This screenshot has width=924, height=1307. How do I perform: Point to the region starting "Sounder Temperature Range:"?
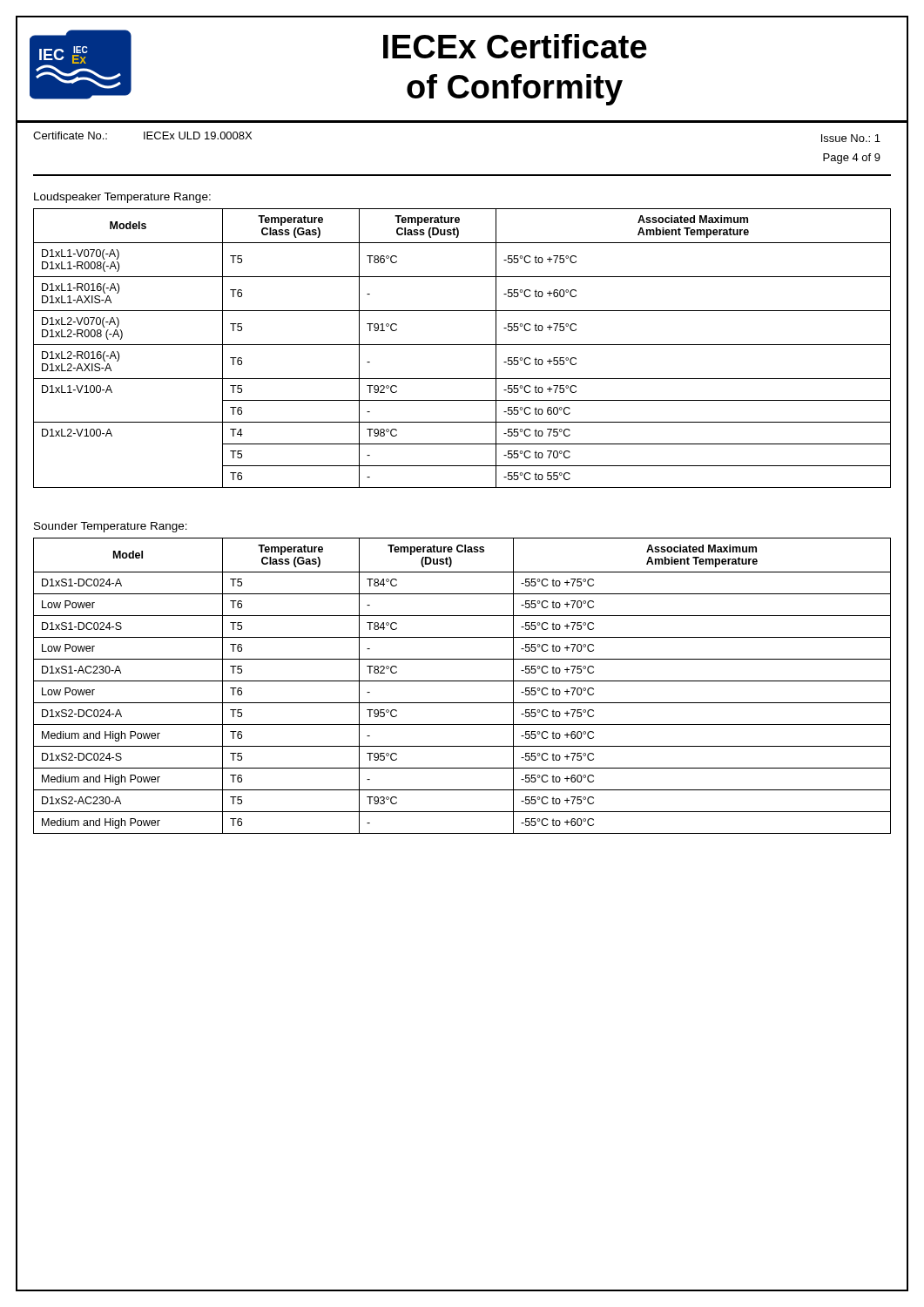click(110, 526)
